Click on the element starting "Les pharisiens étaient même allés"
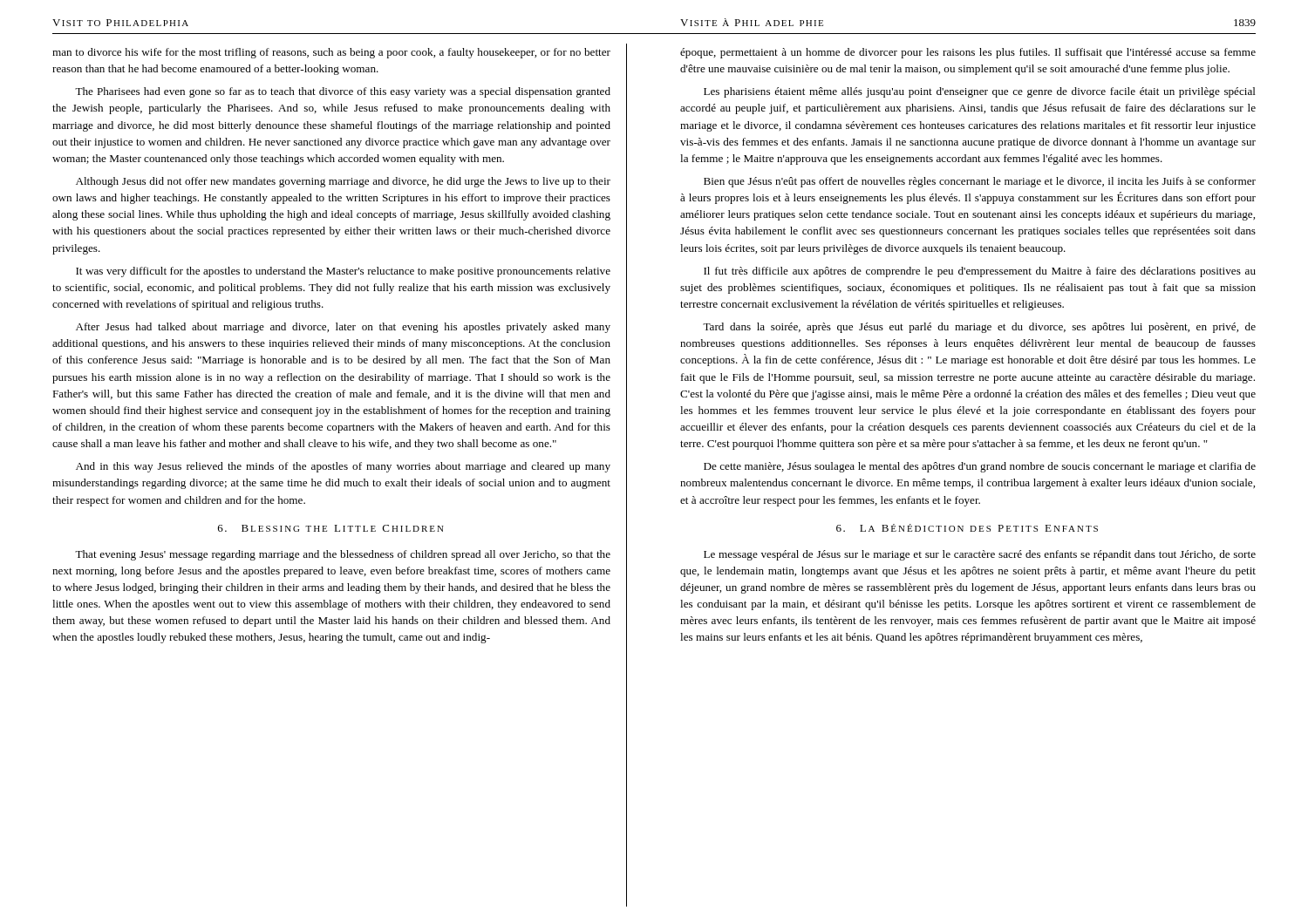The image size is (1308, 924). point(968,125)
